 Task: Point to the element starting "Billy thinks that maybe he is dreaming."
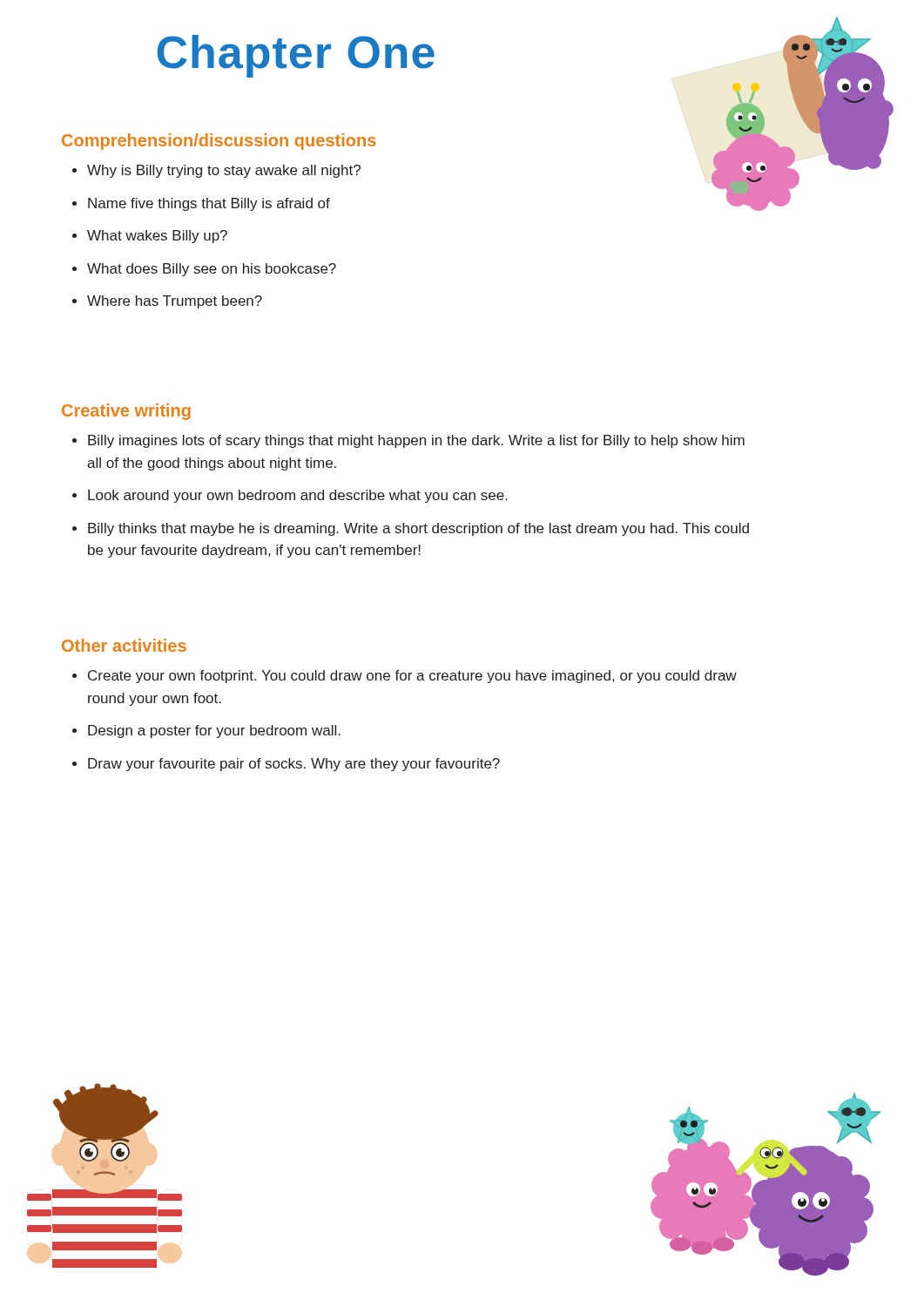pos(418,539)
